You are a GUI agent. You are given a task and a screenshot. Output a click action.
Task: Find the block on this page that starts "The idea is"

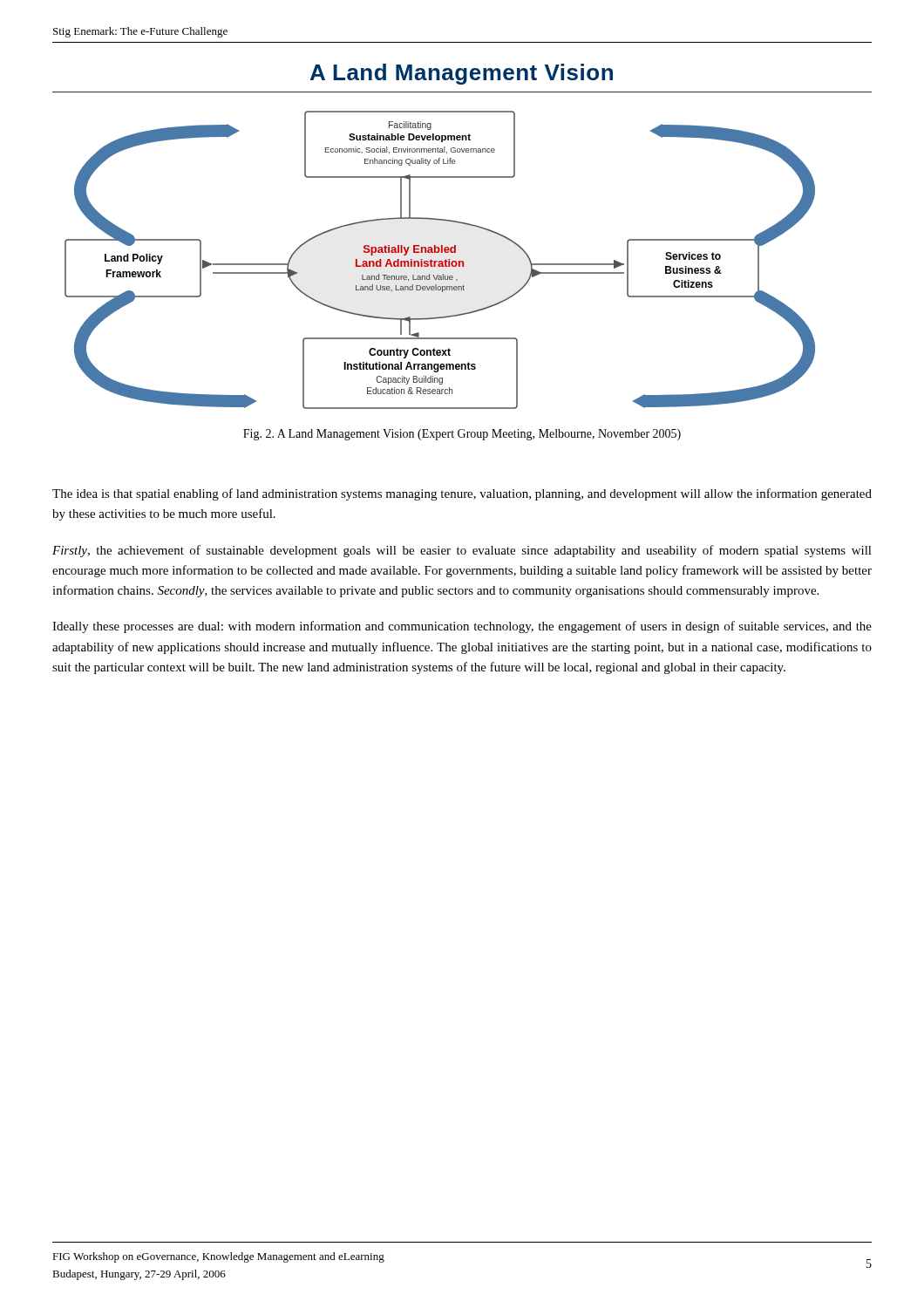point(462,504)
